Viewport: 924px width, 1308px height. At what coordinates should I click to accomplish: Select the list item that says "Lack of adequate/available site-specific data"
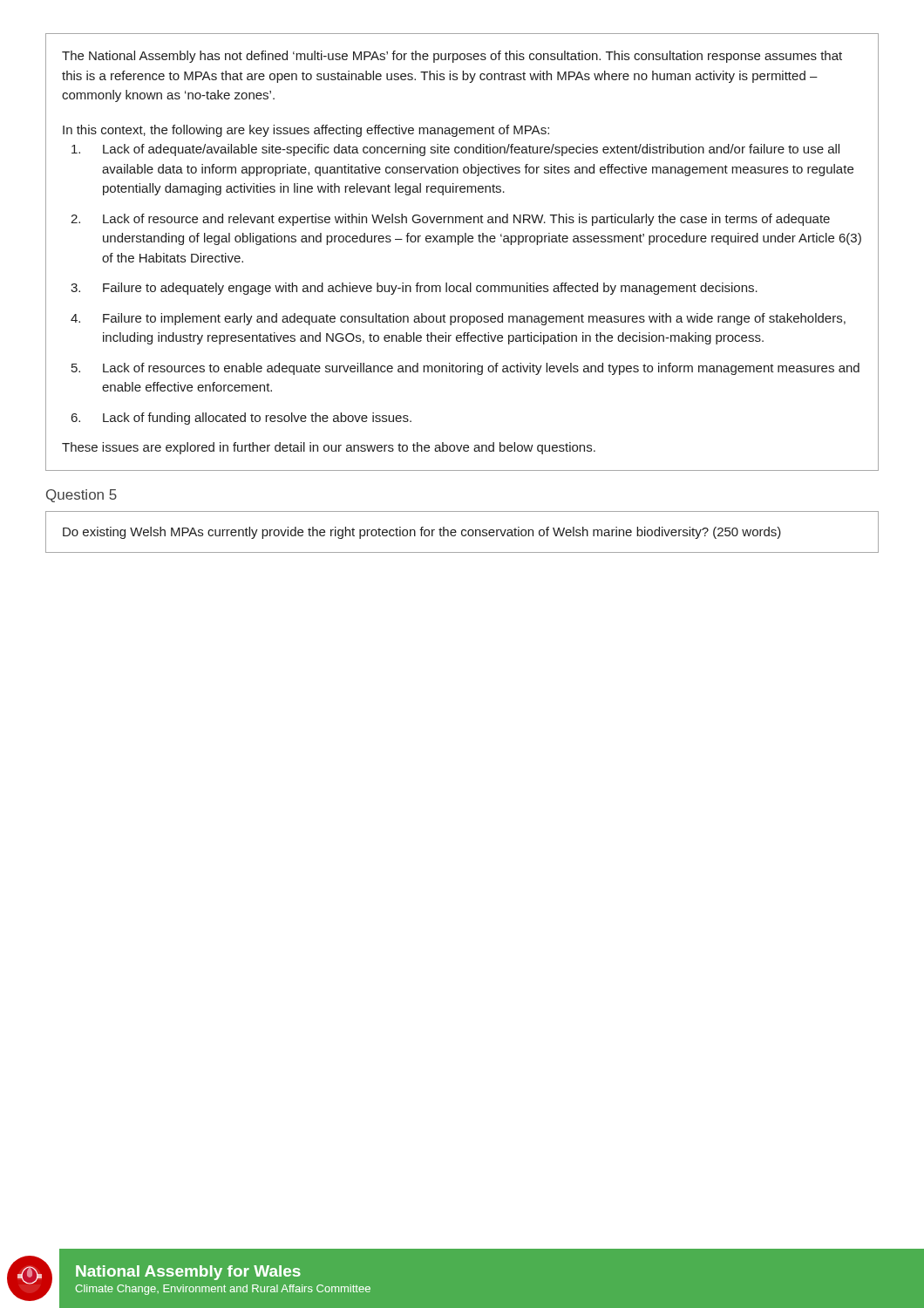tap(462, 169)
